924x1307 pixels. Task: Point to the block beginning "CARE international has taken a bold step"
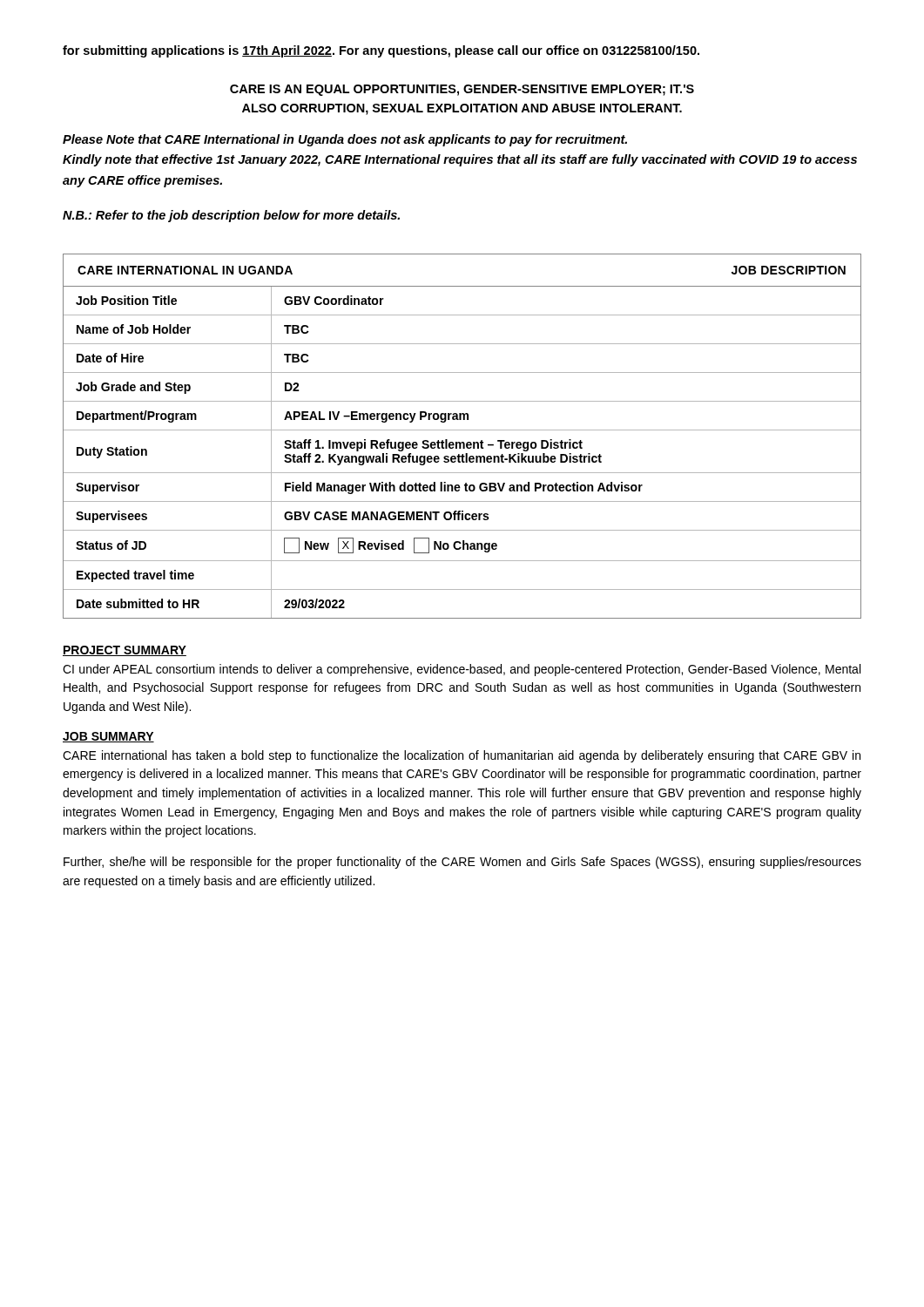pyautogui.click(x=462, y=793)
